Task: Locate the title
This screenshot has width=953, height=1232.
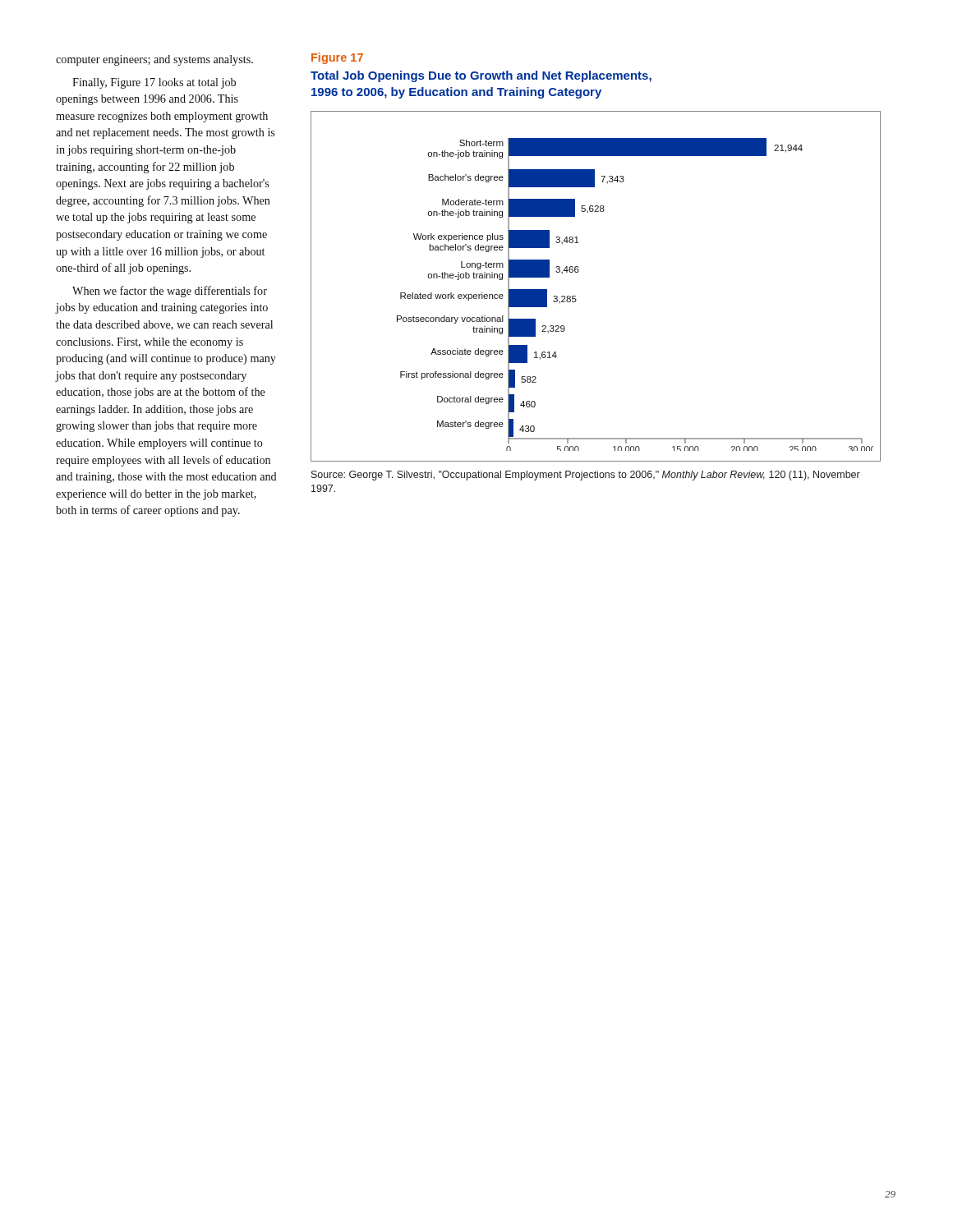Action: 481,83
